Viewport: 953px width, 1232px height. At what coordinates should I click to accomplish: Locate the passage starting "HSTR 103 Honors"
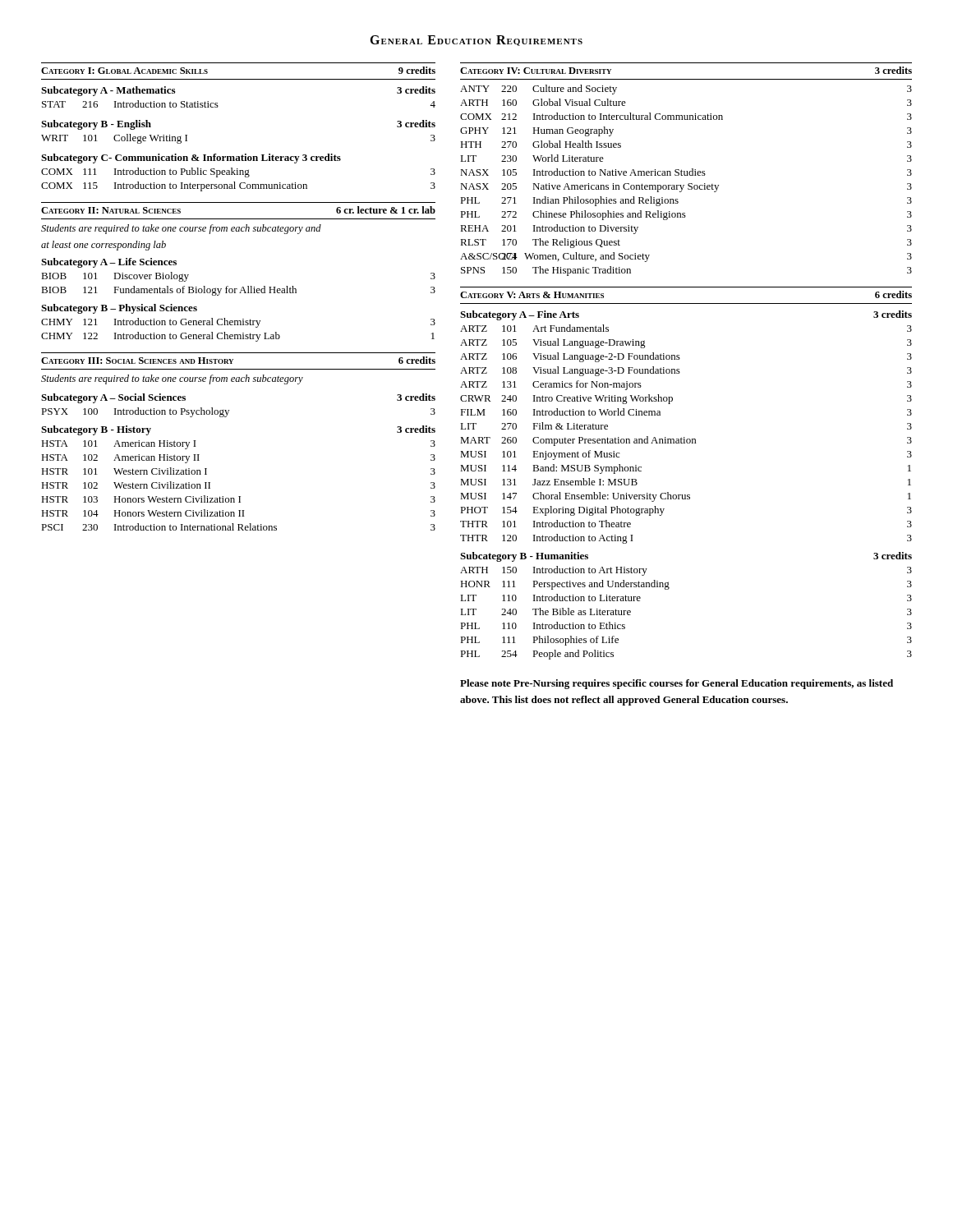[x=238, y=499]
